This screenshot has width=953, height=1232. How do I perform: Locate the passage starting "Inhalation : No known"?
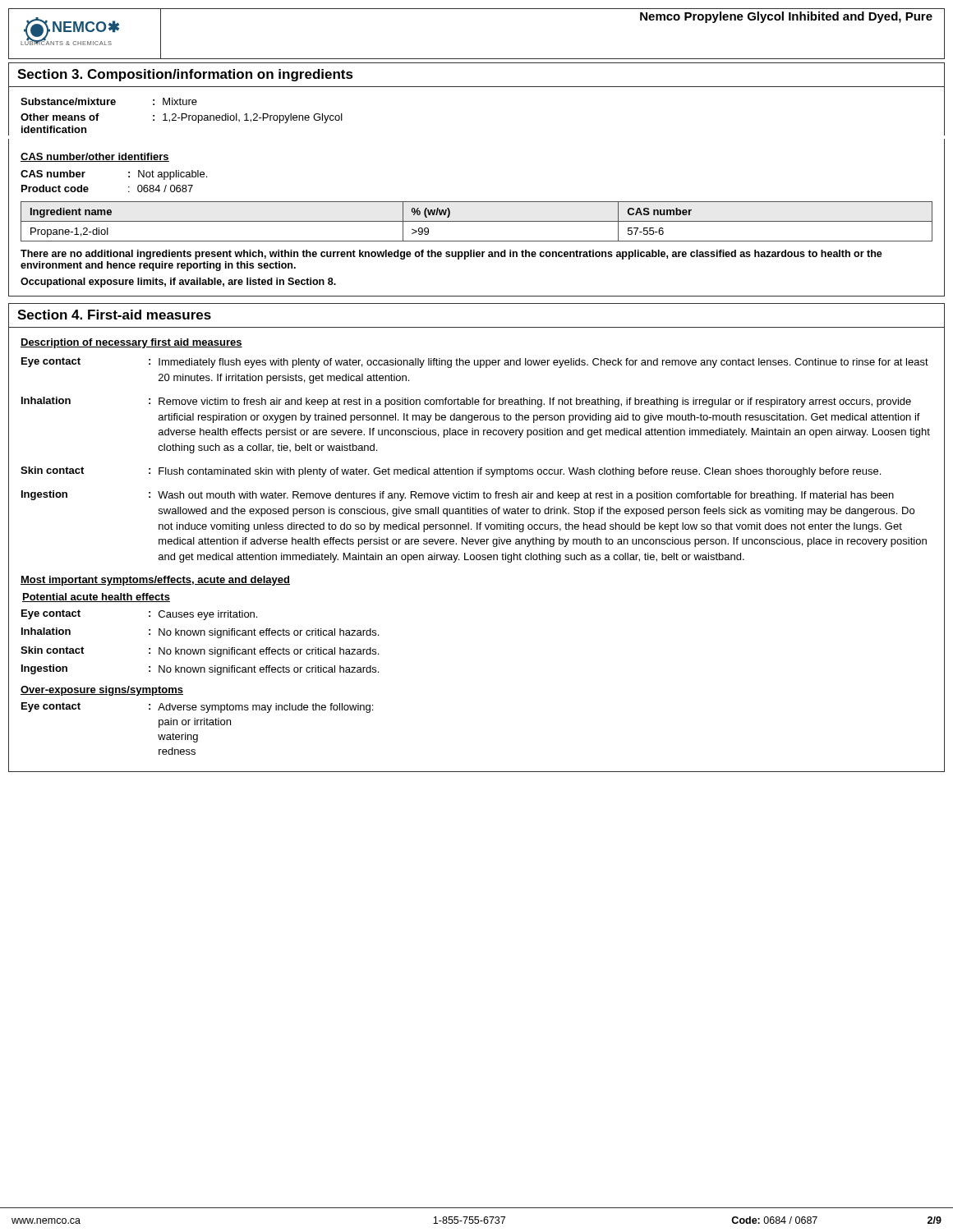[200, 633]
